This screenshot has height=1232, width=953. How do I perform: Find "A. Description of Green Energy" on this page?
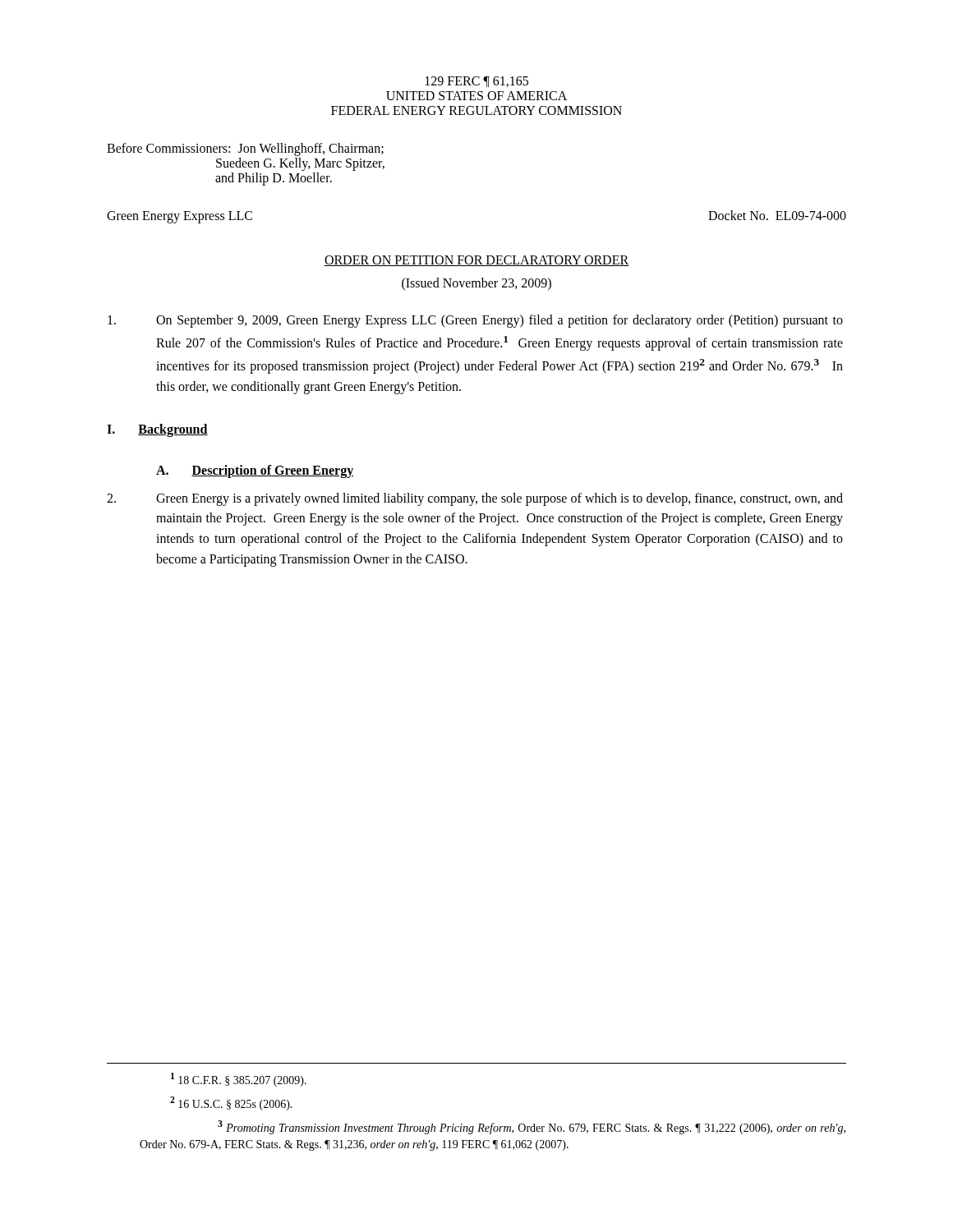click(x=255, y=470)
